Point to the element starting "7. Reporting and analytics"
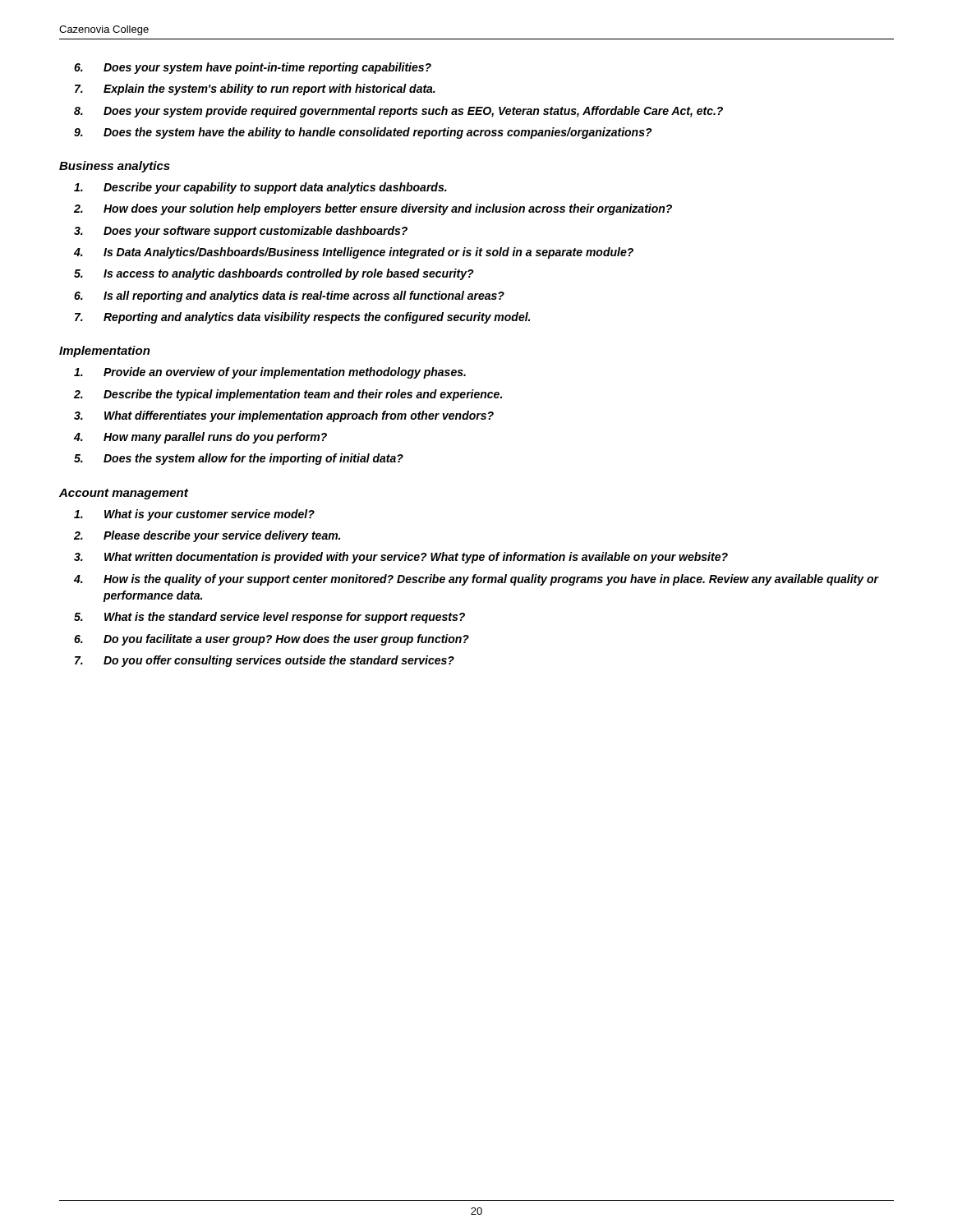The height and width of the screenshot is (1232, 953). pyautogui.click(x=476, y=317)
